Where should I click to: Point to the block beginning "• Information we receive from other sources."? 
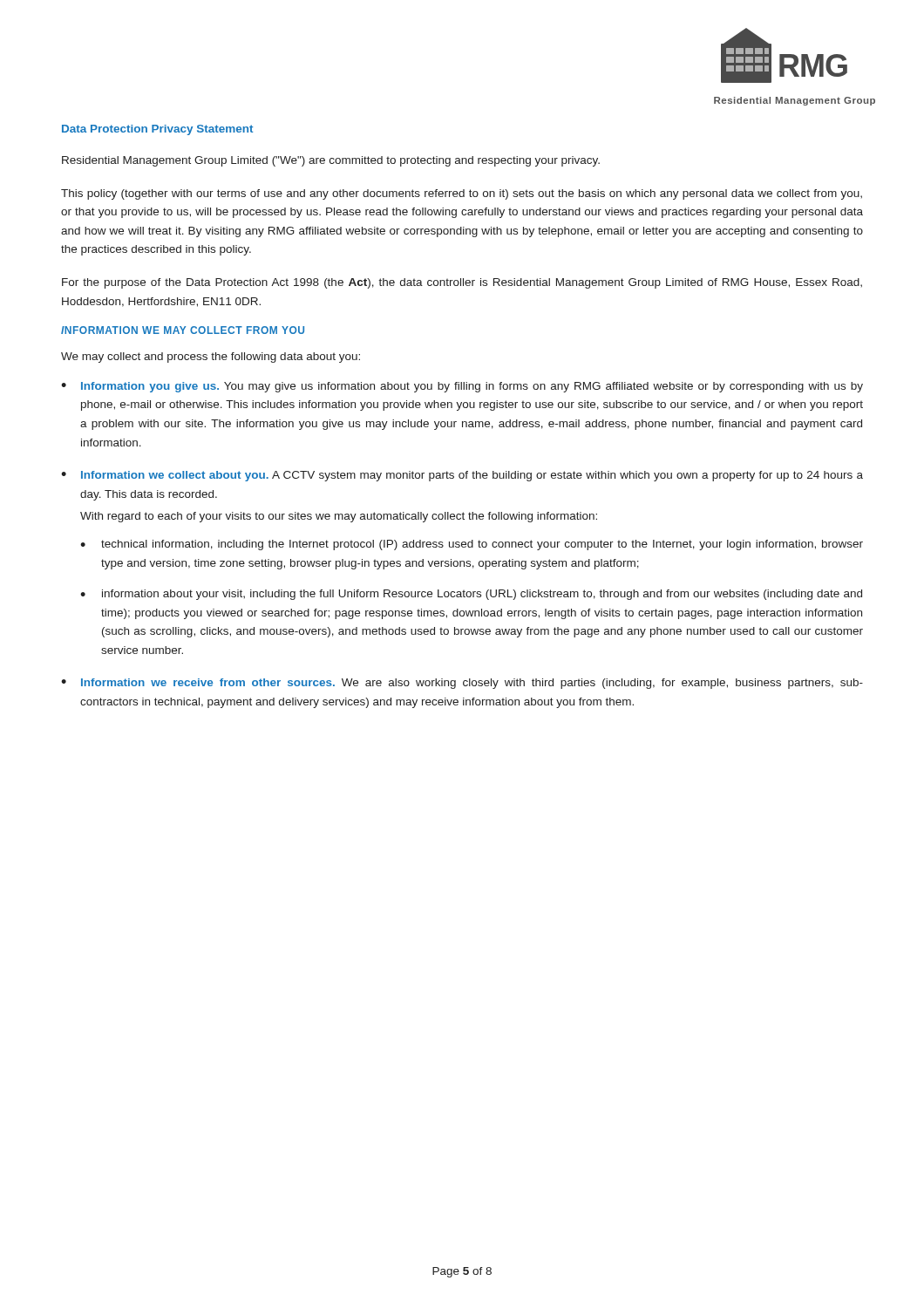click(462, 692)
